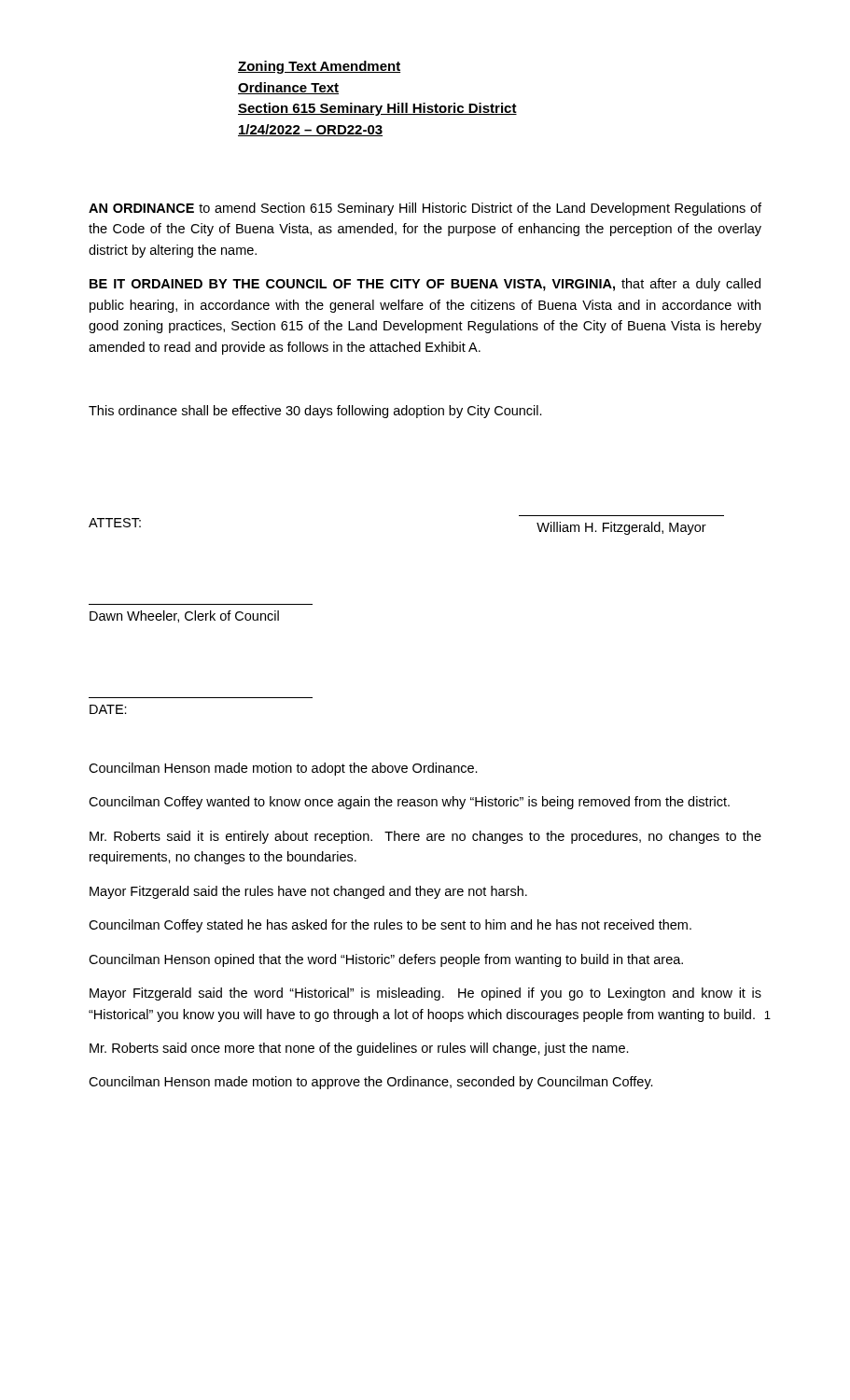Screen dimensions: 1400x850
Task: Select the text block that reads "Mr. Roberts said once more"
Action: (x=359, y=1048)
